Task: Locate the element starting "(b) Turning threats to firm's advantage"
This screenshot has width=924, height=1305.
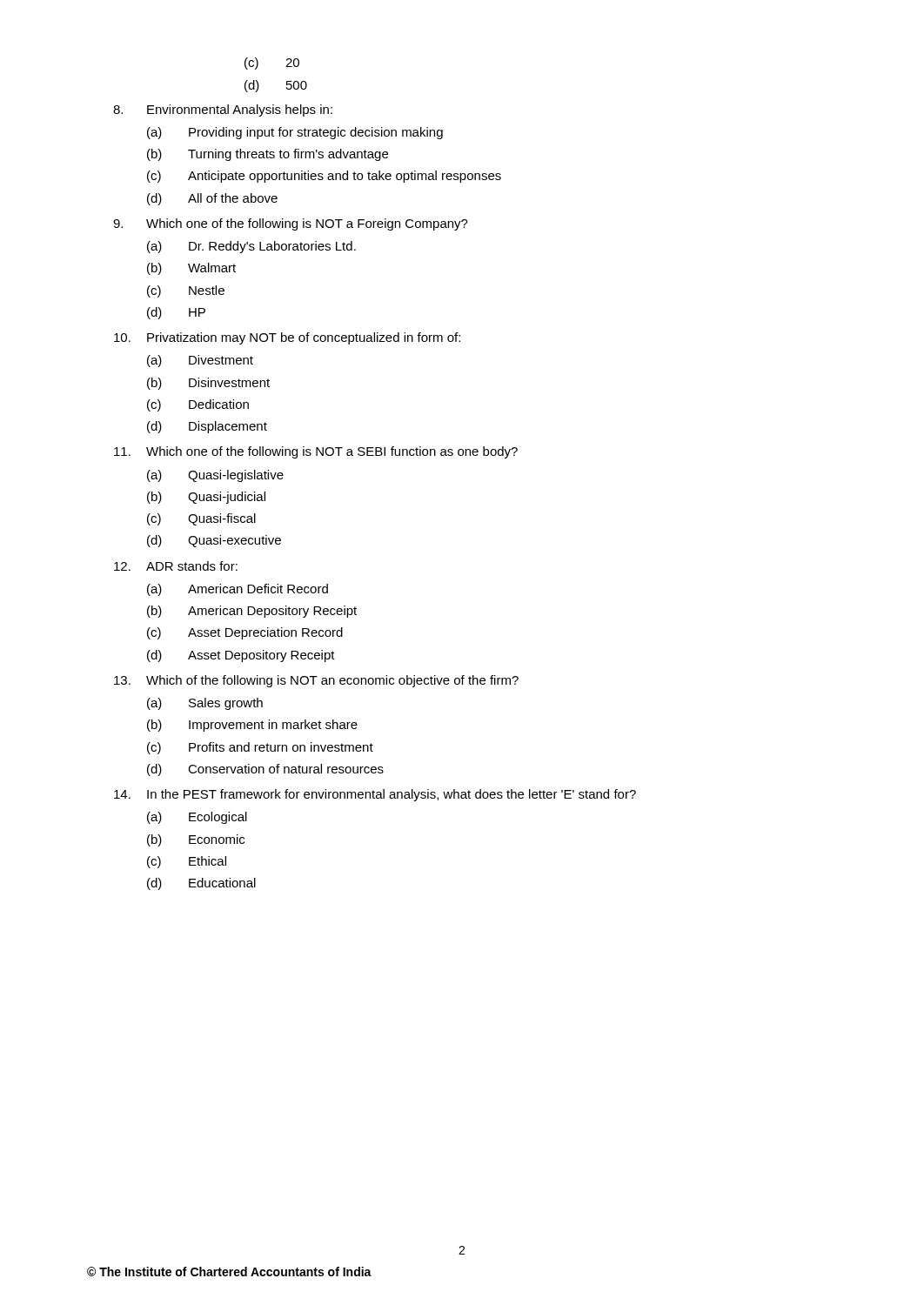Action: [x=268, y=155]
